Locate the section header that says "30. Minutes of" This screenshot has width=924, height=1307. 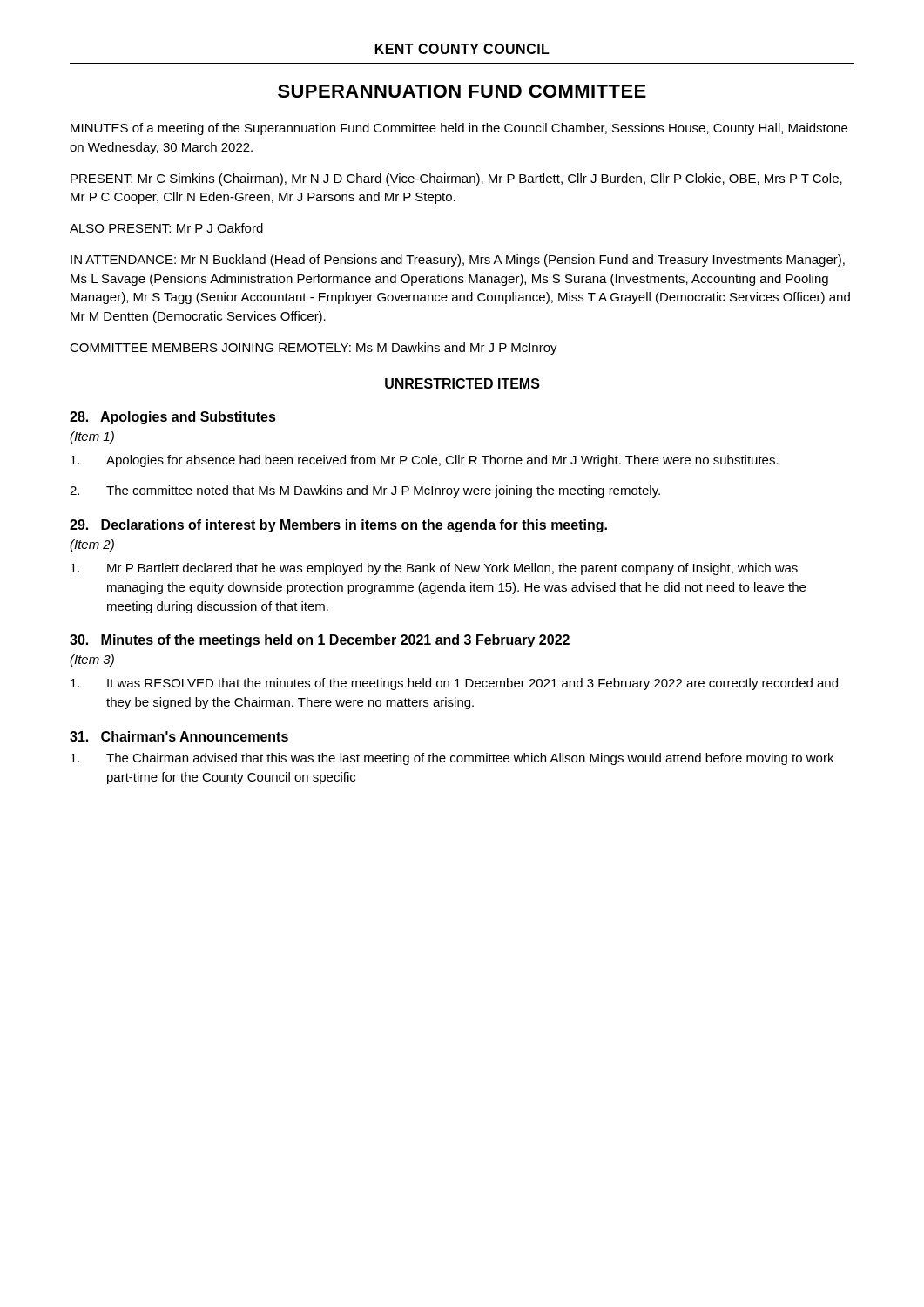coord(320,640)
